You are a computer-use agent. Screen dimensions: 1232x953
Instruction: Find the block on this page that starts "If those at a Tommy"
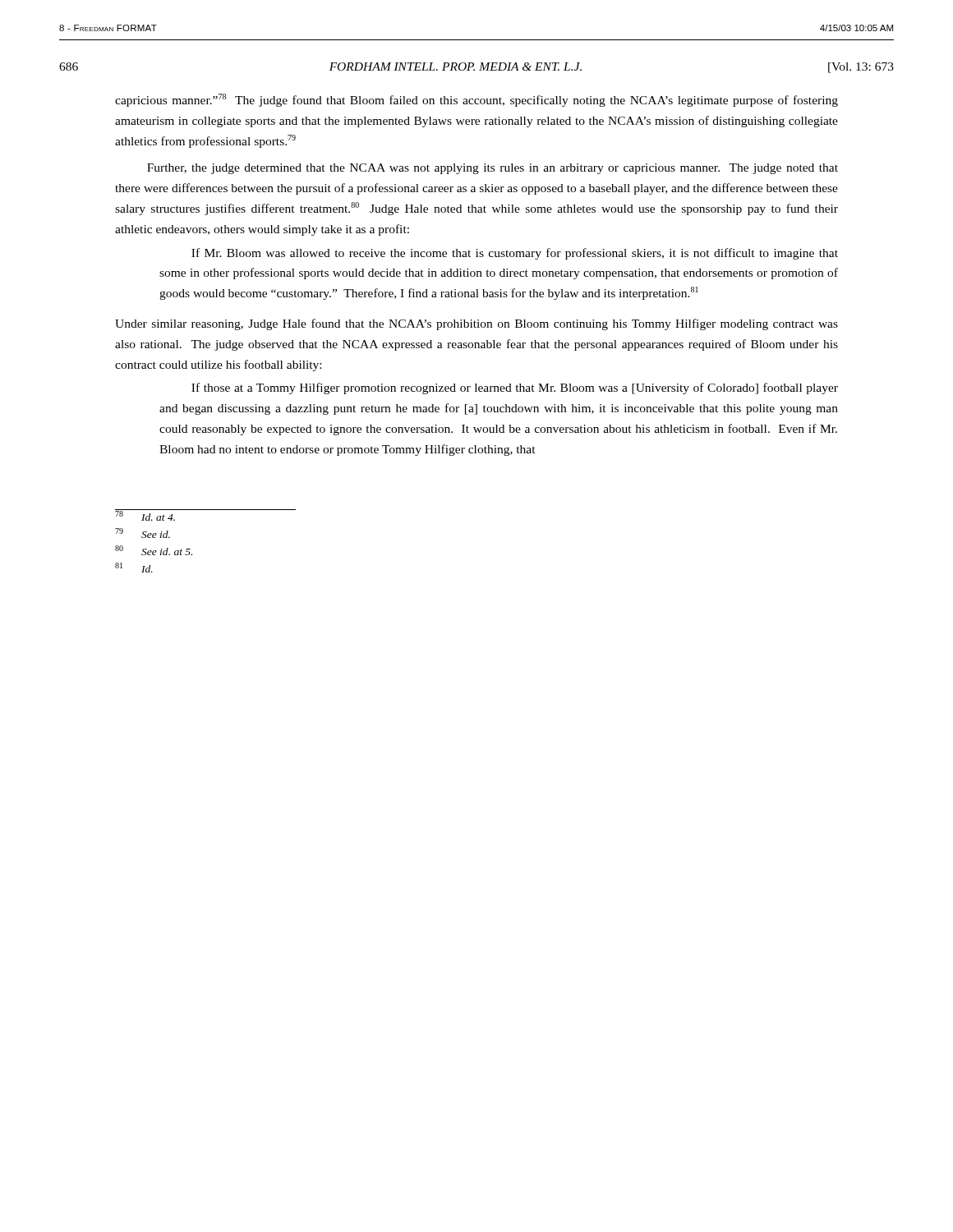point(499,419)
